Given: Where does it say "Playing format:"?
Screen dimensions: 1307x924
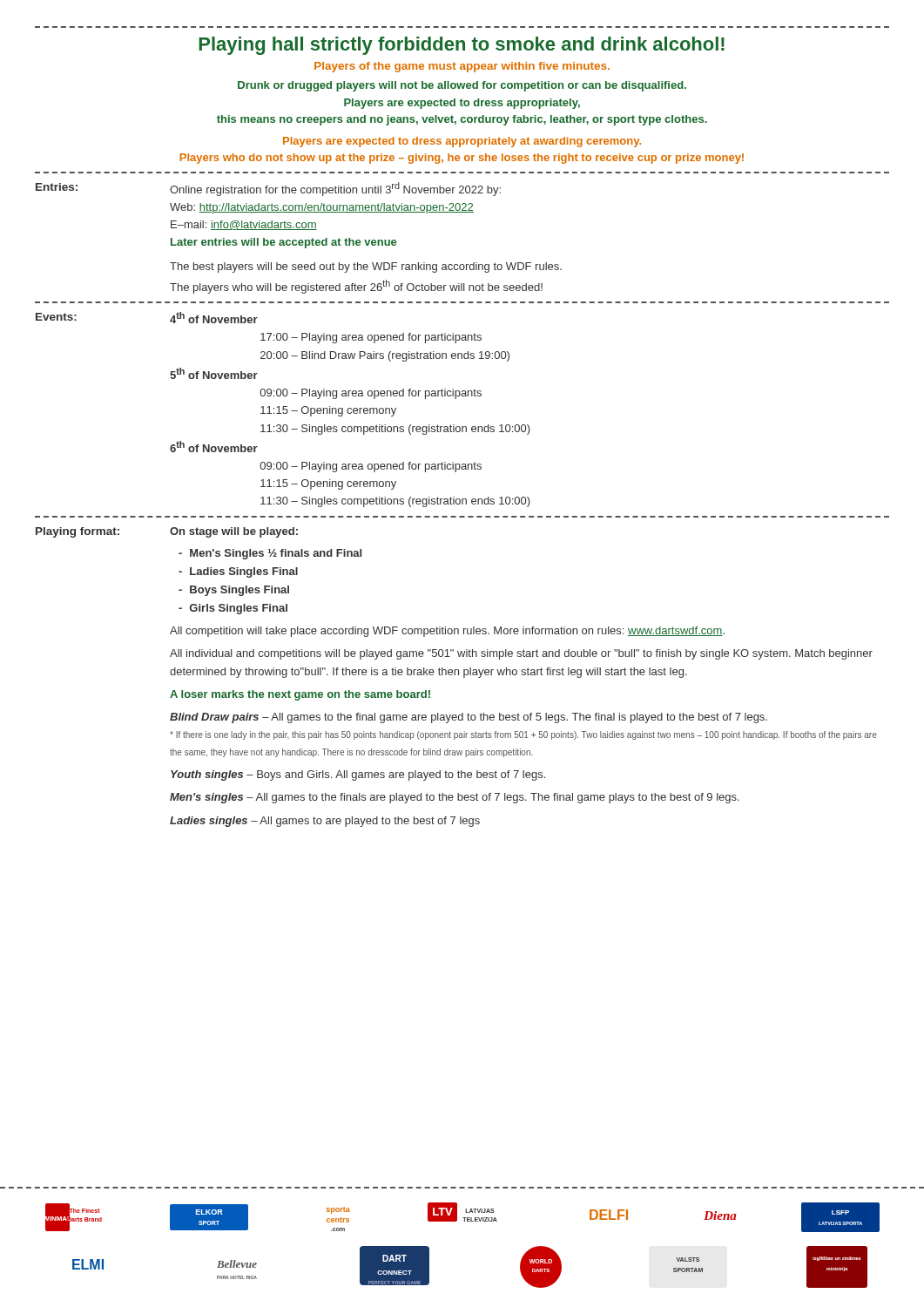Looking at the screenshot, I should (x=78, y=531).
